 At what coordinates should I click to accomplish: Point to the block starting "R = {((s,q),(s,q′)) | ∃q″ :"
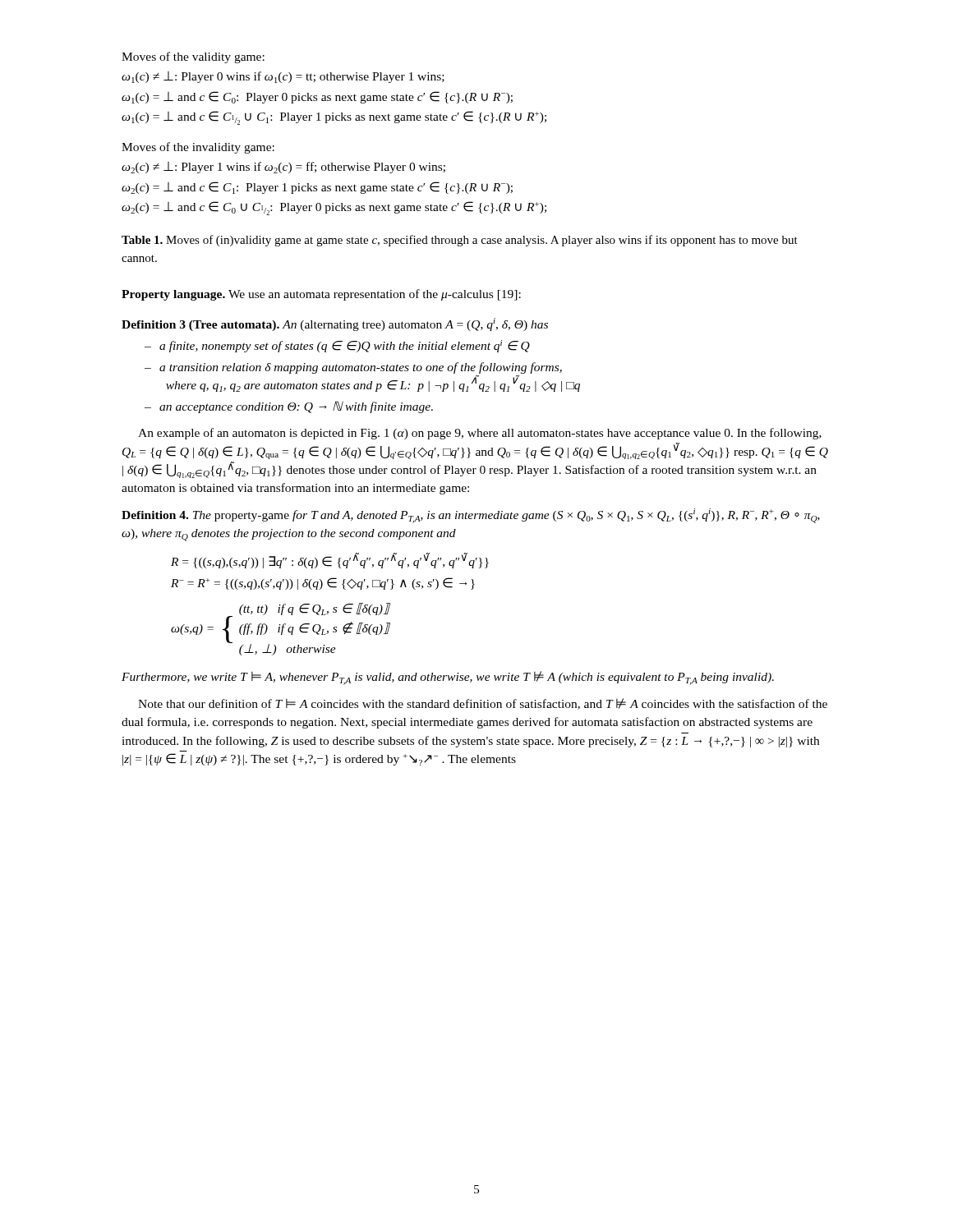pyautogui.click(x=330, y=560)
